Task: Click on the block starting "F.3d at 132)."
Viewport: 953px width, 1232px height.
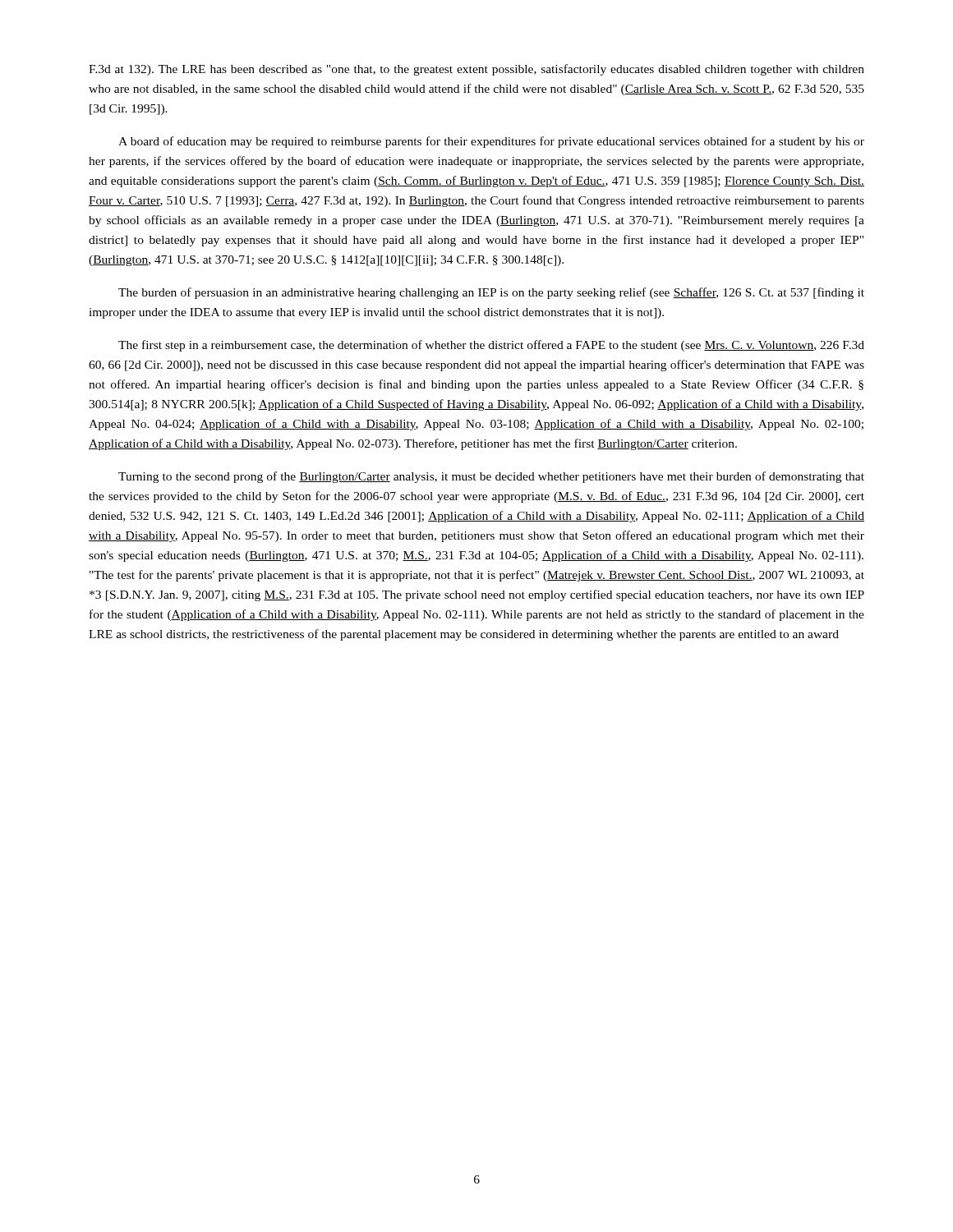Action: point(476,89)
